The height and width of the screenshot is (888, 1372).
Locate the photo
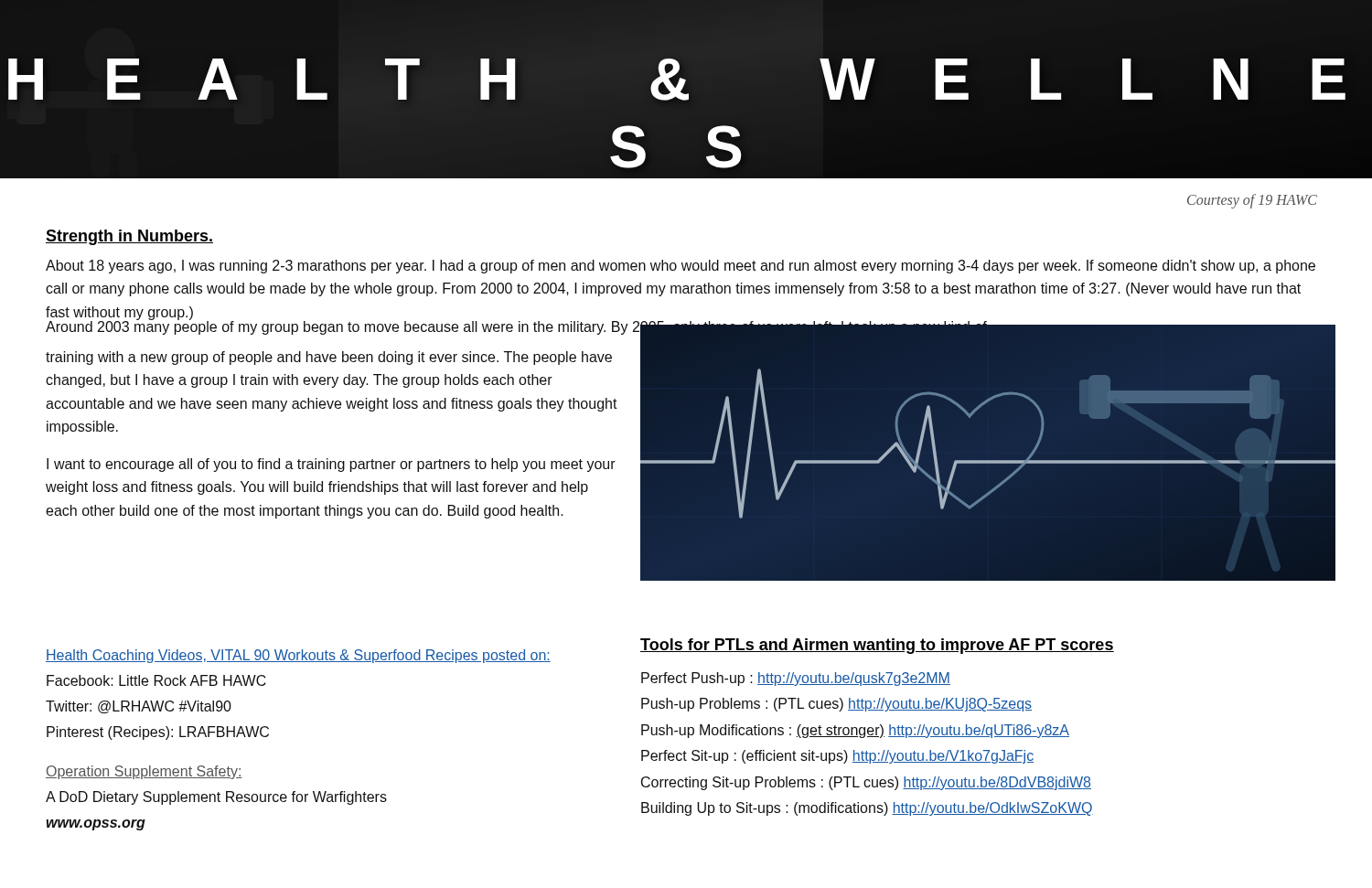pos(686,89)
